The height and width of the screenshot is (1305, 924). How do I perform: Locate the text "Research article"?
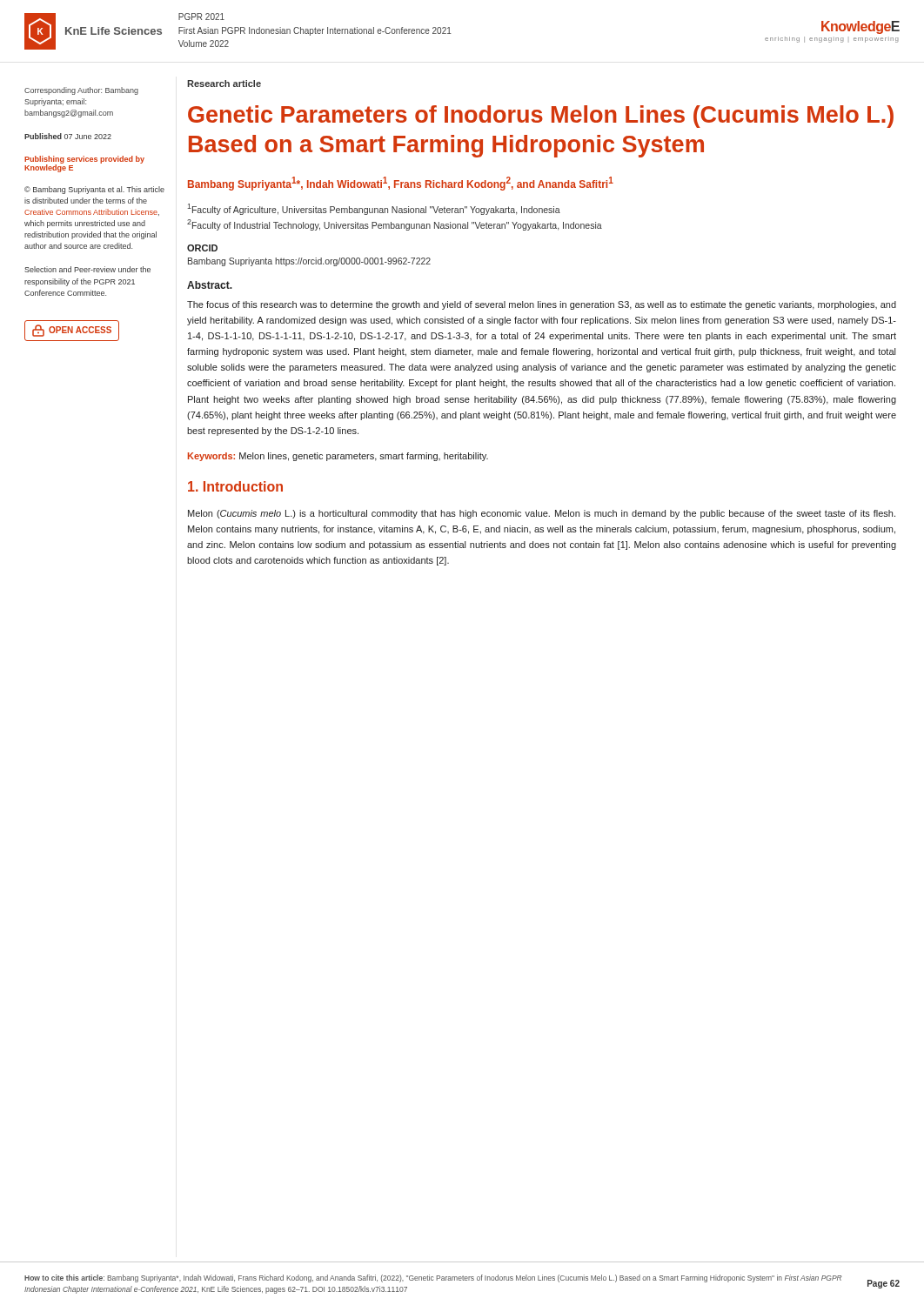pos(224,84)
